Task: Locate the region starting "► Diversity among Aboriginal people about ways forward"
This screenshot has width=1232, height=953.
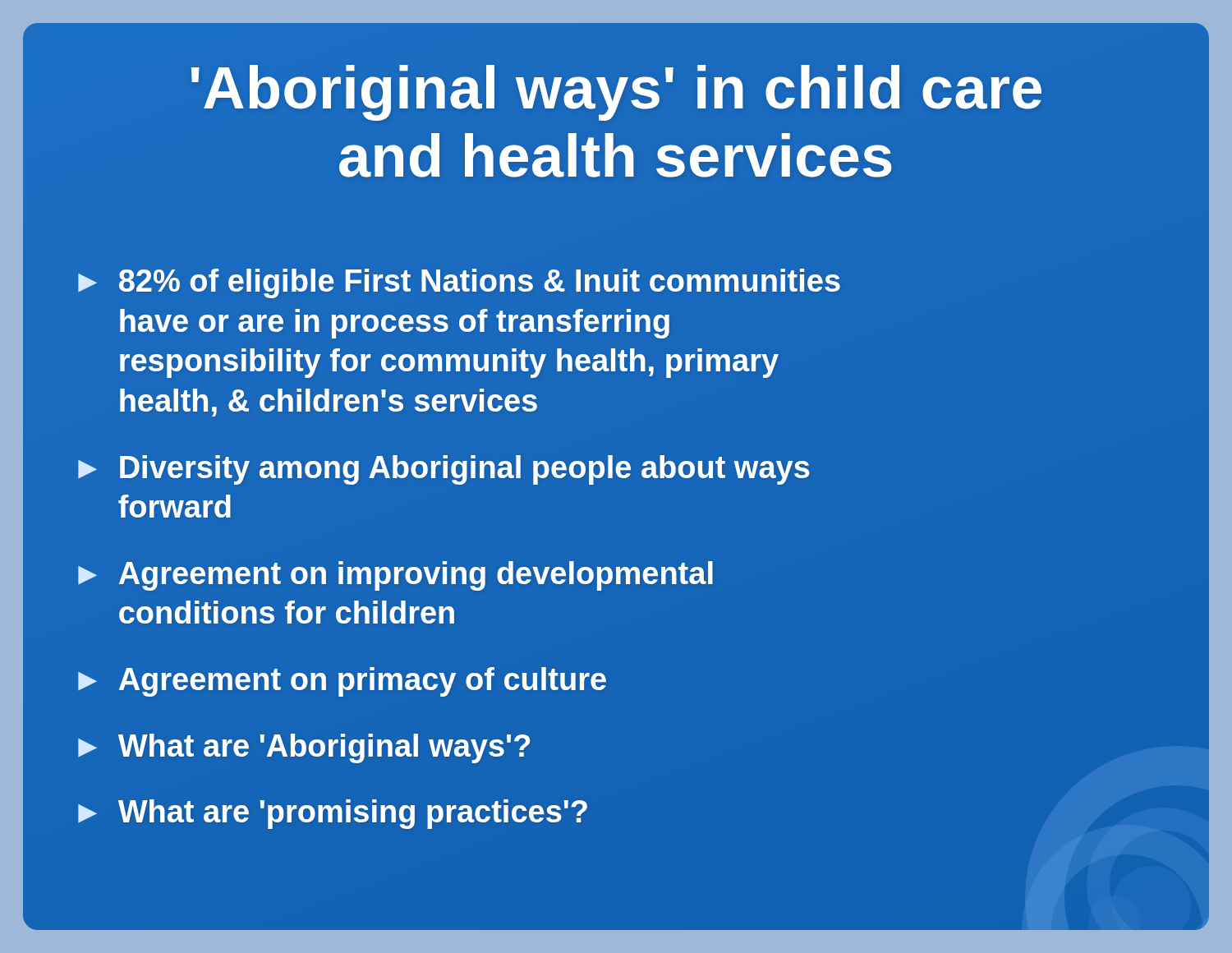Action: click(x=441, y=487)
